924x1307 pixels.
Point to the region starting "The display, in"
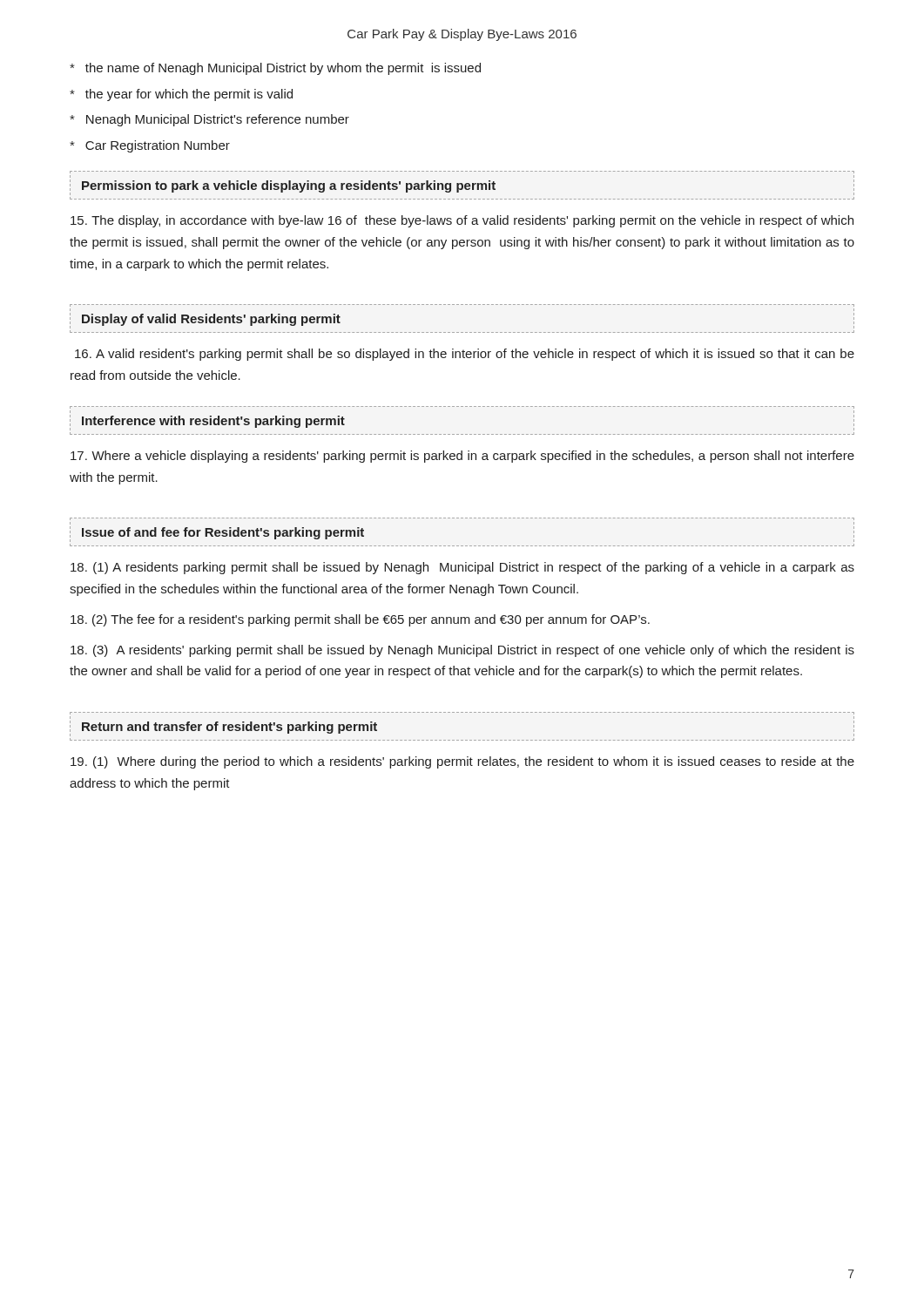(462, 242)
